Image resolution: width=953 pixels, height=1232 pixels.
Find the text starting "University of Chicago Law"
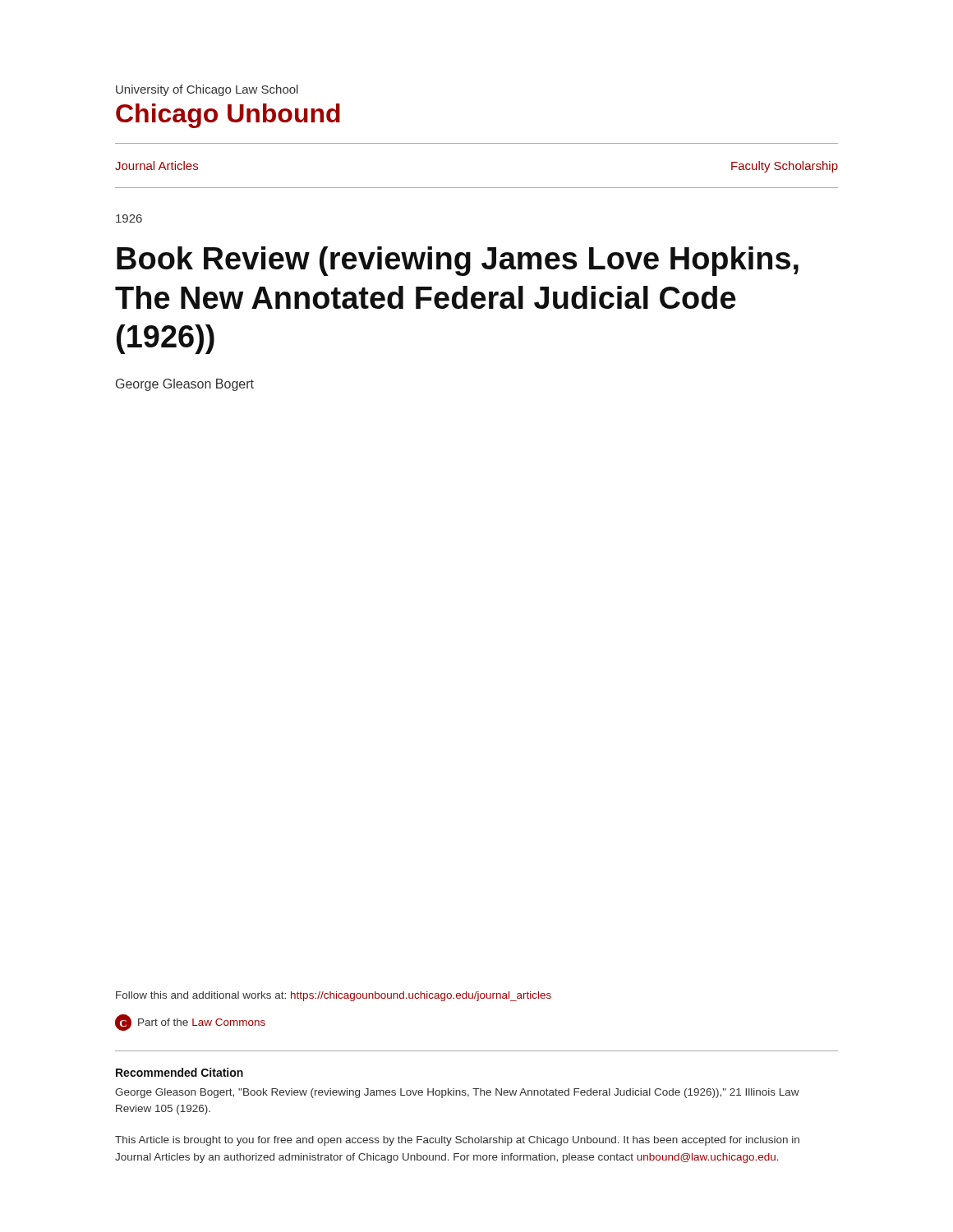pyautogui.click(x=207, y=89)
